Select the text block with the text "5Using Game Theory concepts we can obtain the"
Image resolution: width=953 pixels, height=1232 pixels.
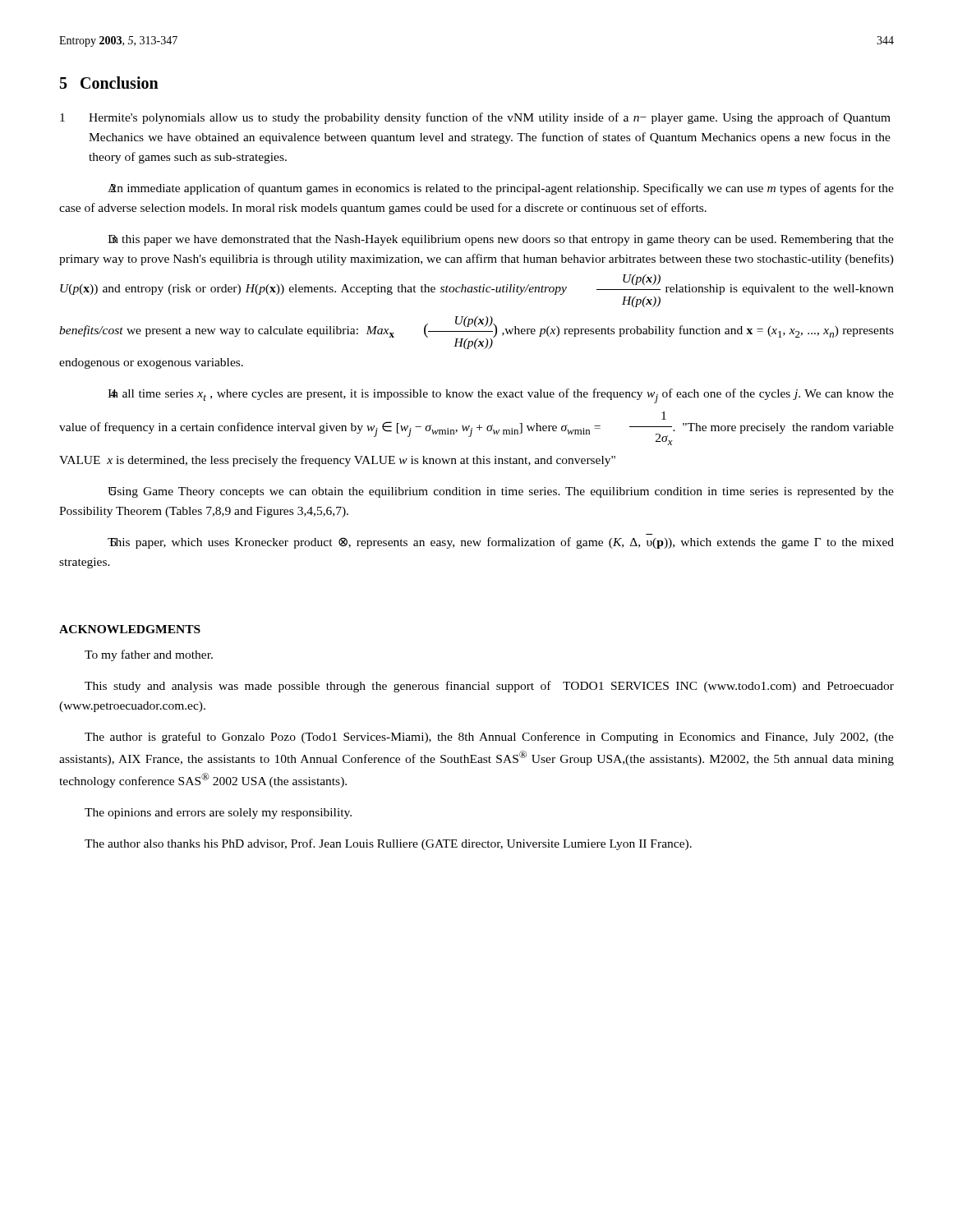(476, 500)
